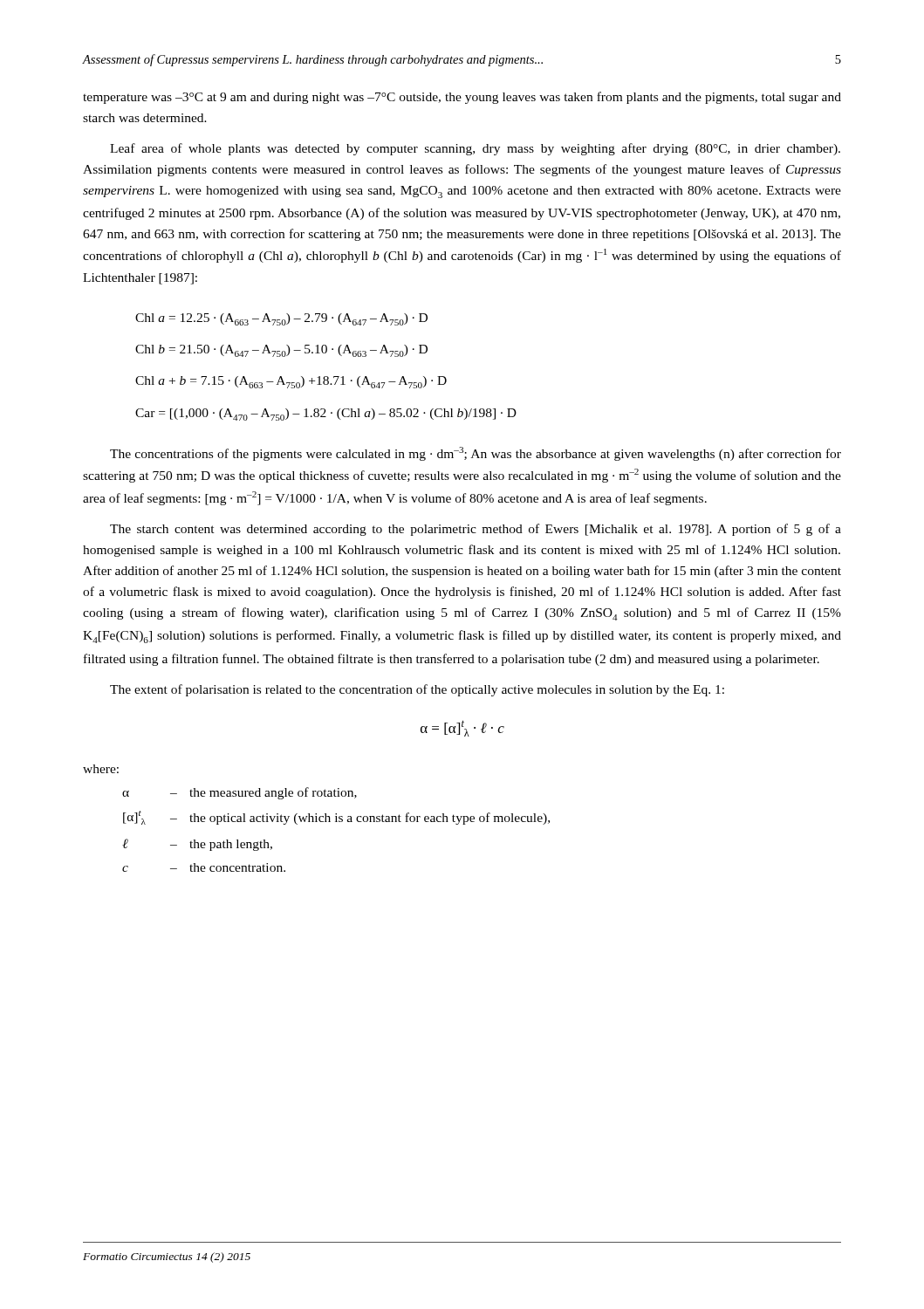The height and width of the screenshot is (1309, 924).
Task: Find the text block containing "The extent of polarisation"
Action: tap(418, 689)
